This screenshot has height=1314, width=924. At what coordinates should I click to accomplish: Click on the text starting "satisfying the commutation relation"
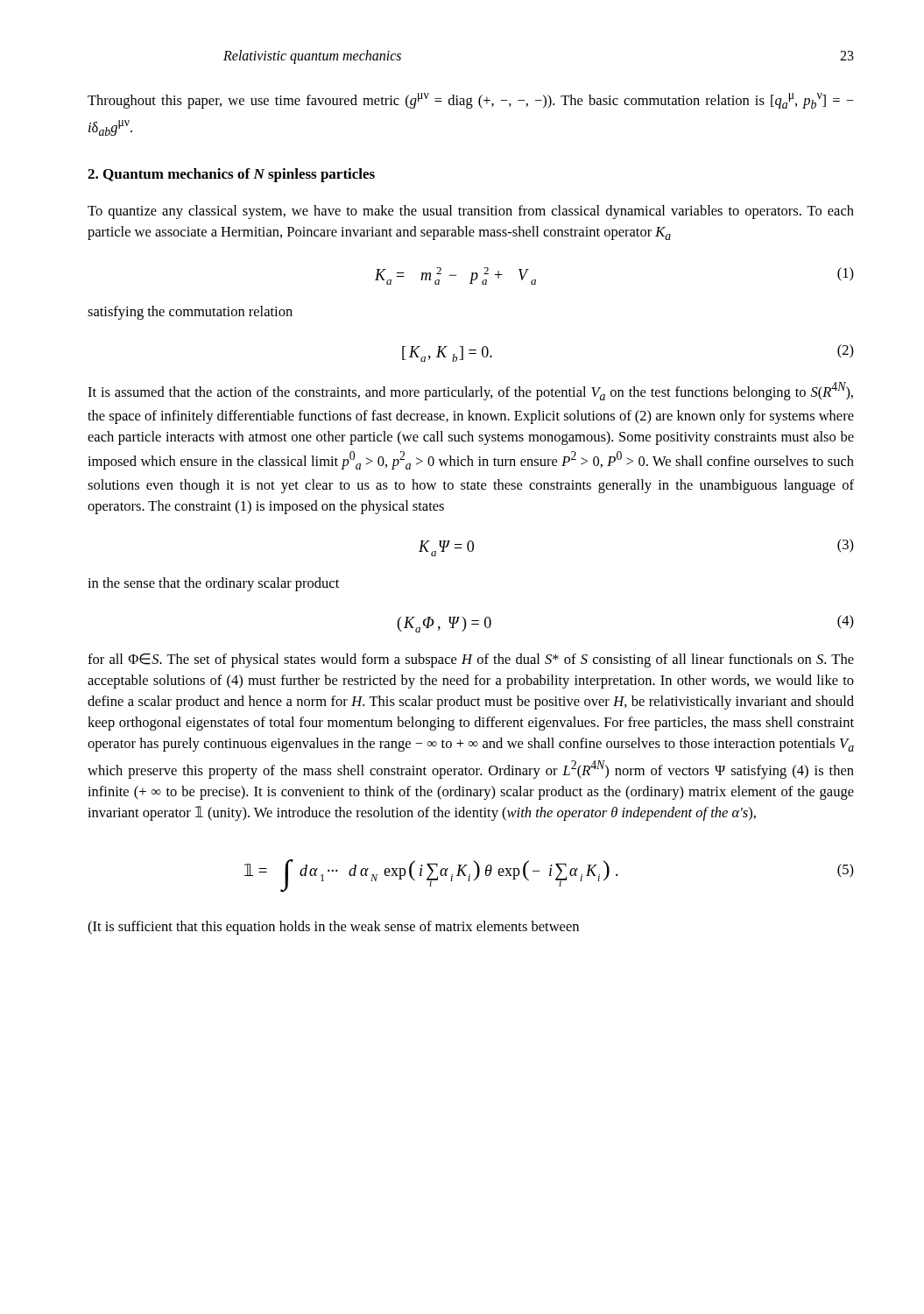coord(190,312)
